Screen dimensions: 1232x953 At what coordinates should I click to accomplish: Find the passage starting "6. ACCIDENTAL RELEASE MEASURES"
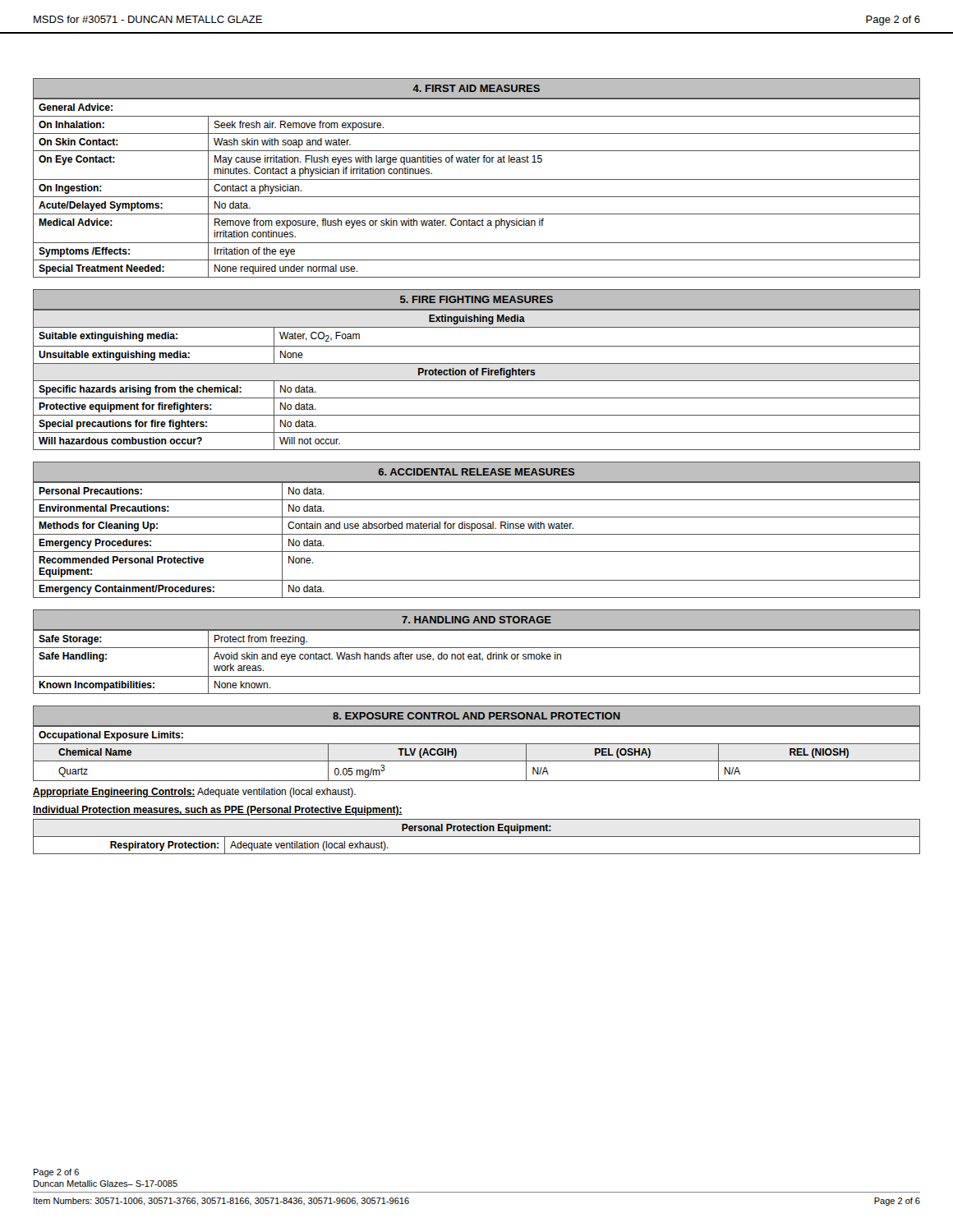(x=476, y=472)
